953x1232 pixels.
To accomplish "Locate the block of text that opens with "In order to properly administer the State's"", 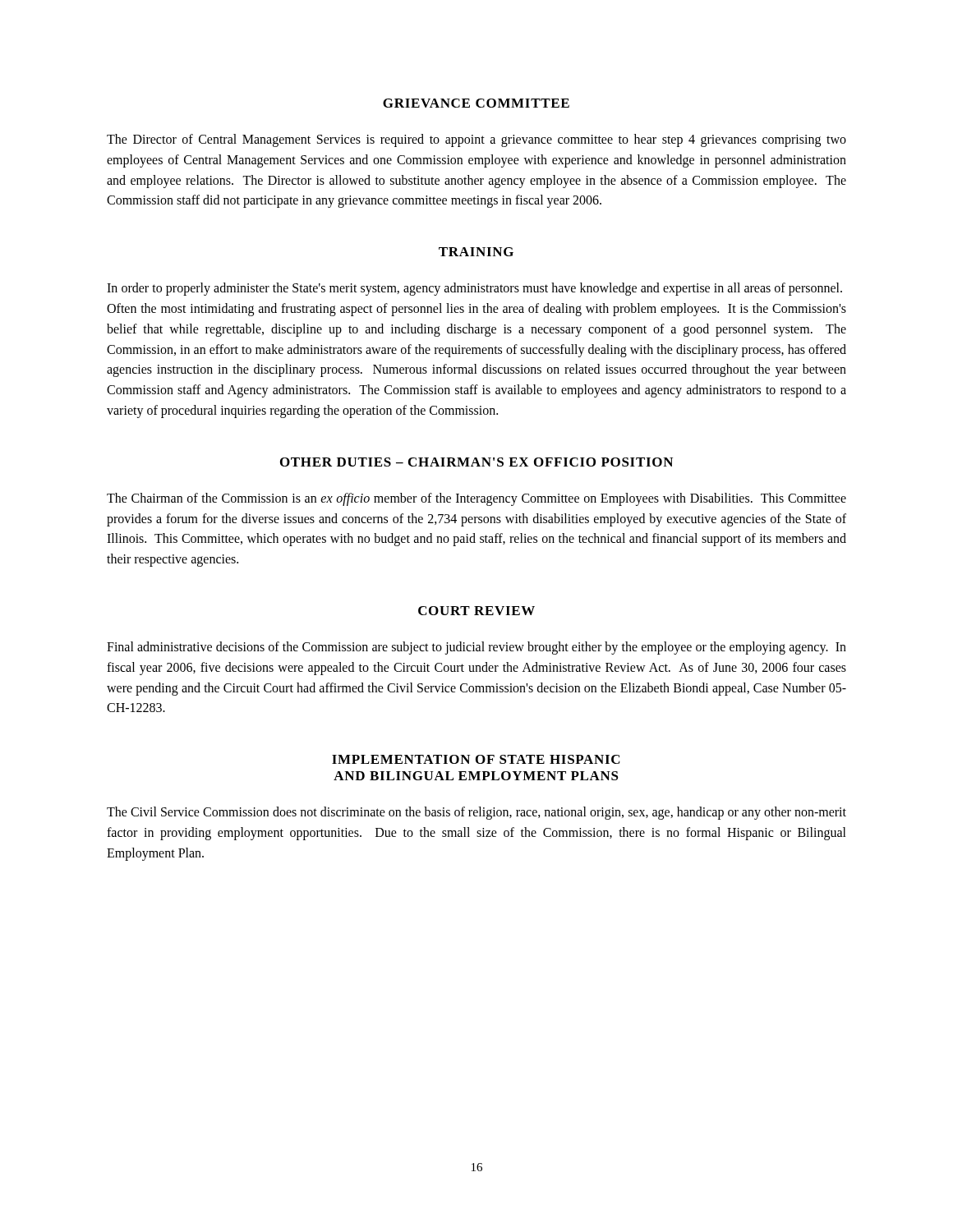I will point(476,349).
